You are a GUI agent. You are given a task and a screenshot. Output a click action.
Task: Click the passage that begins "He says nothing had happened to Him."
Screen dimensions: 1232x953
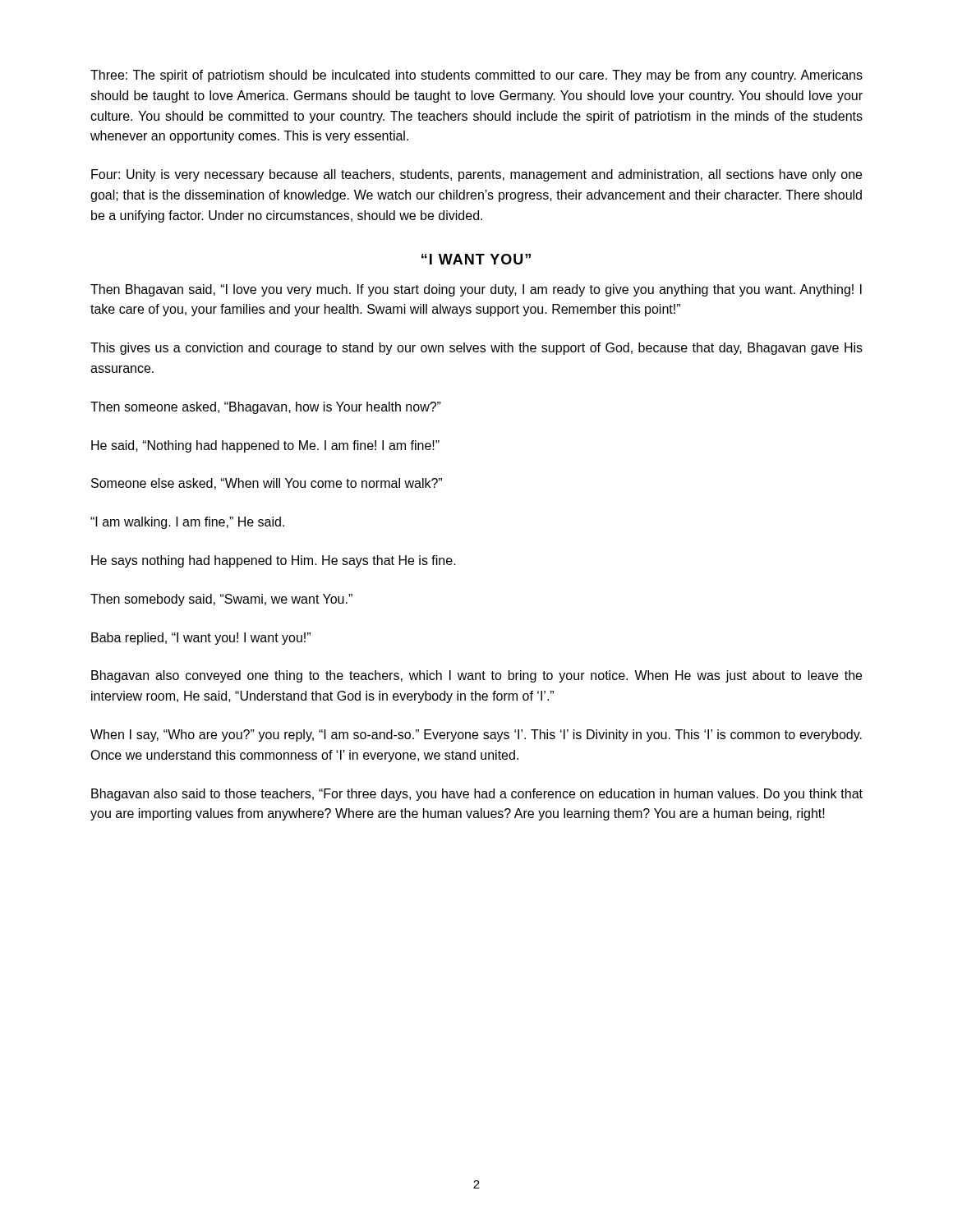pos(273,560)
